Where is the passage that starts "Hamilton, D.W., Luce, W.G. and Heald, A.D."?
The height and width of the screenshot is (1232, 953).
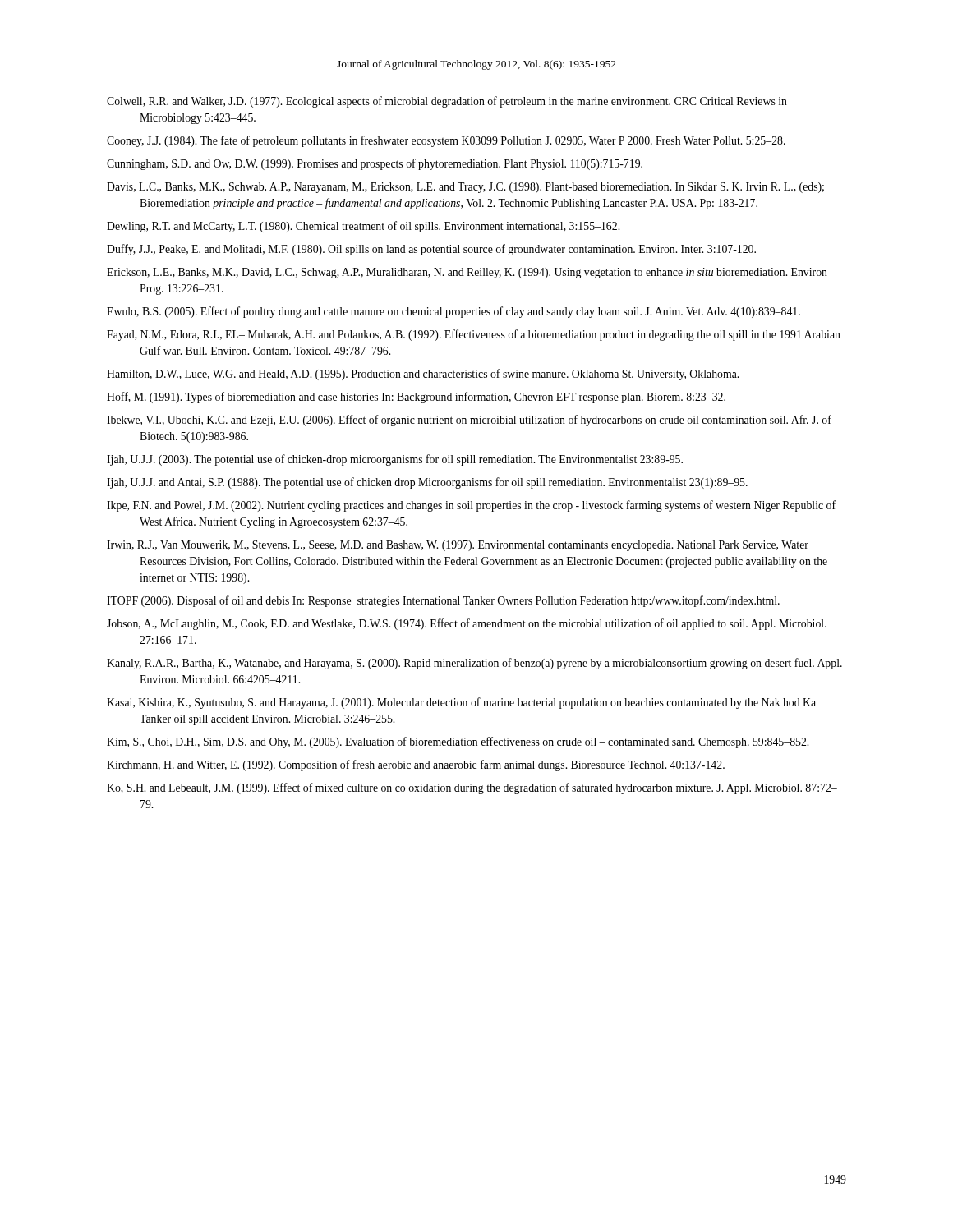pyautogui.click(x=423, y=374)
